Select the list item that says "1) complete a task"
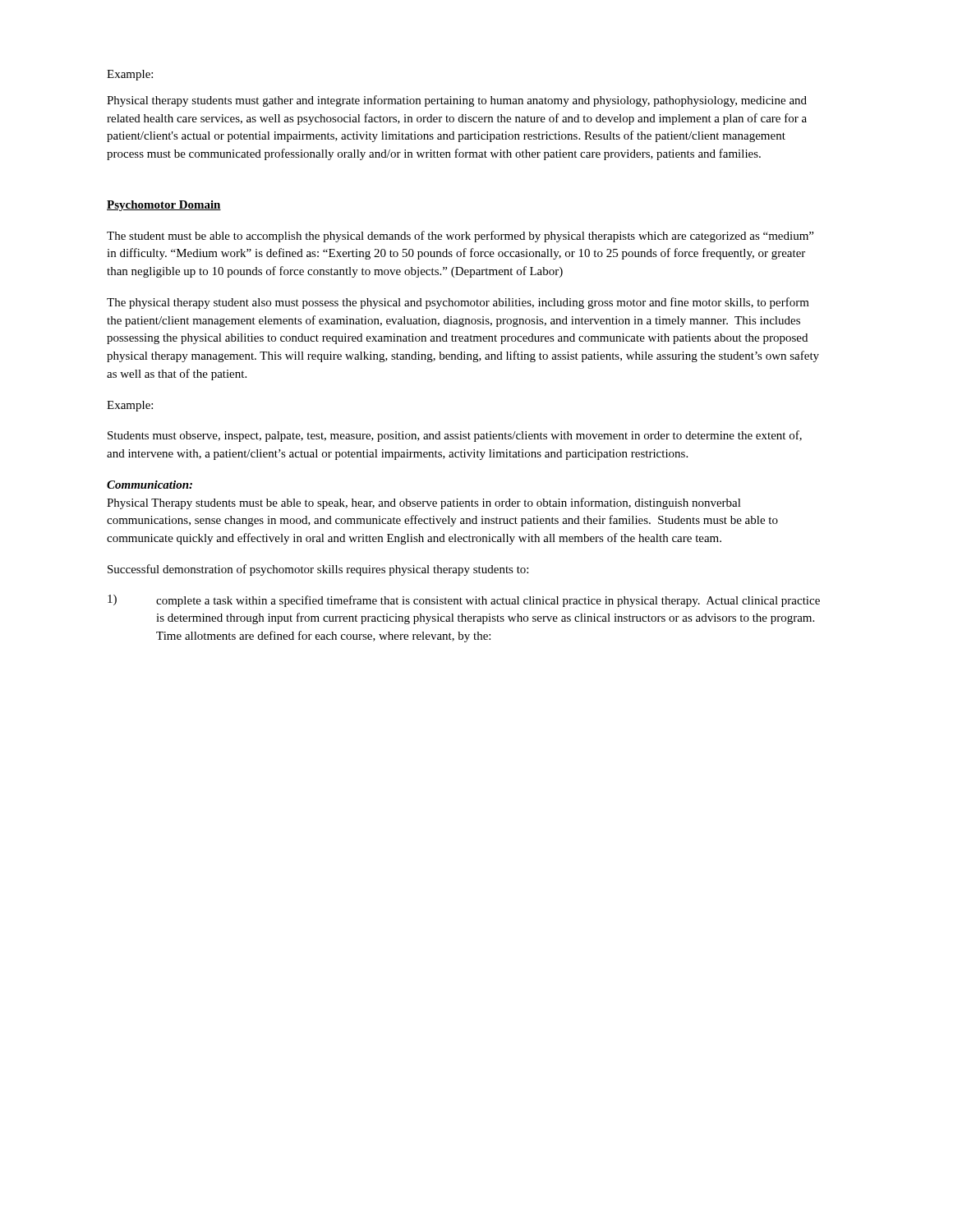The width and height of the screenshot is (953, 1232). point(464,619)
